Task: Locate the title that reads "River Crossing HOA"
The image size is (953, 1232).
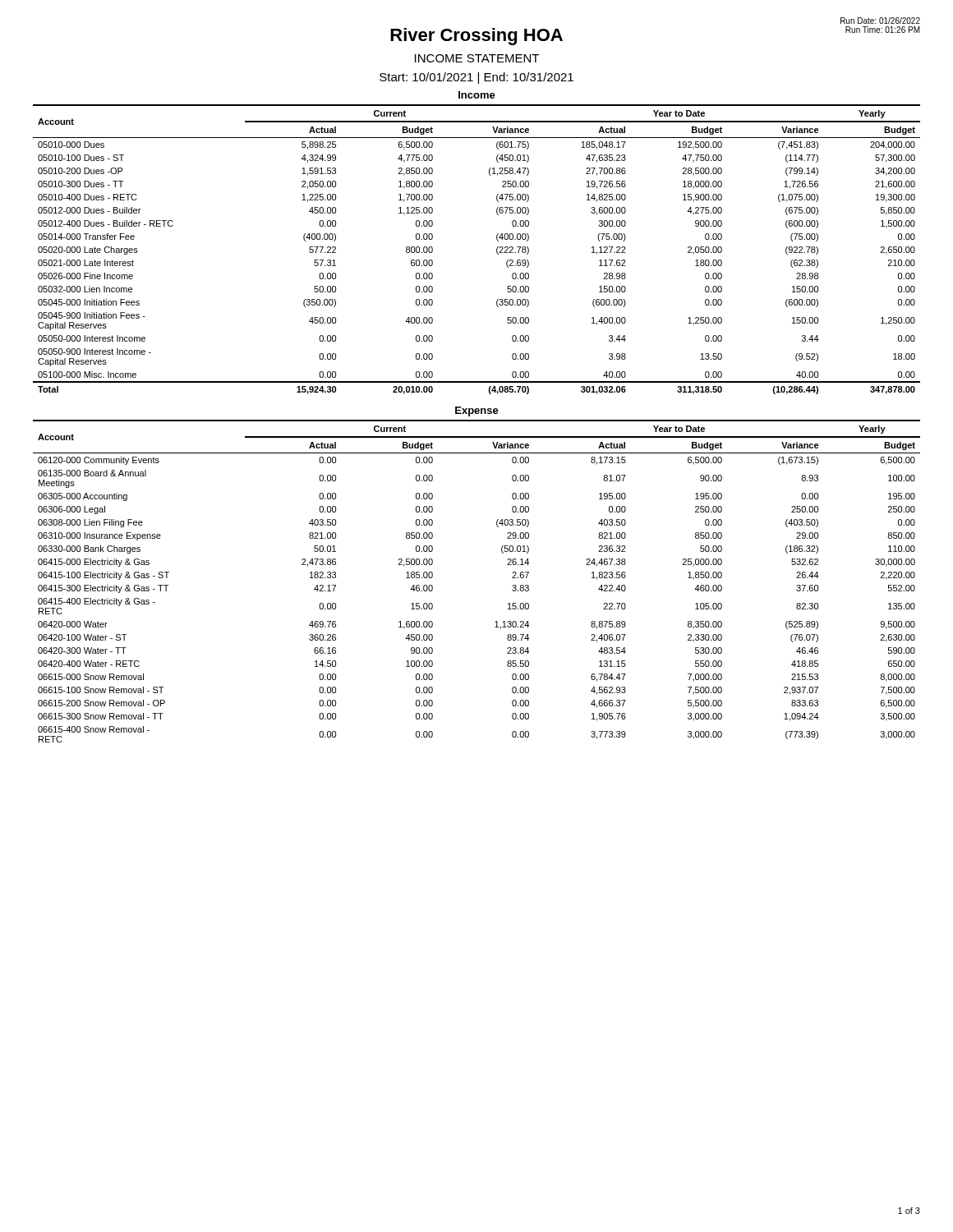Action: (476, 35)
